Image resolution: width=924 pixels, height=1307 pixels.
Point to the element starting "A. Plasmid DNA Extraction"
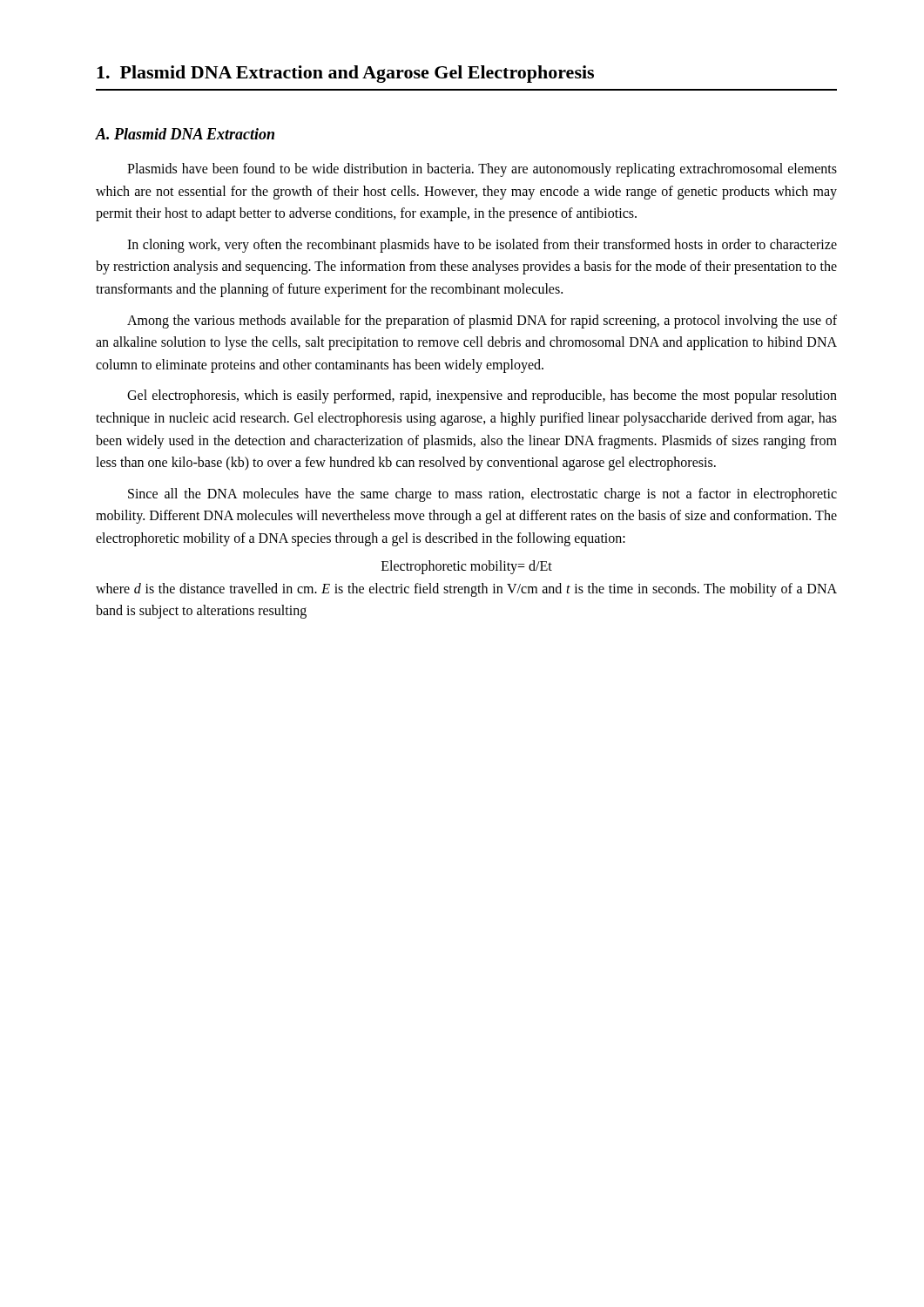pos(185,134)
